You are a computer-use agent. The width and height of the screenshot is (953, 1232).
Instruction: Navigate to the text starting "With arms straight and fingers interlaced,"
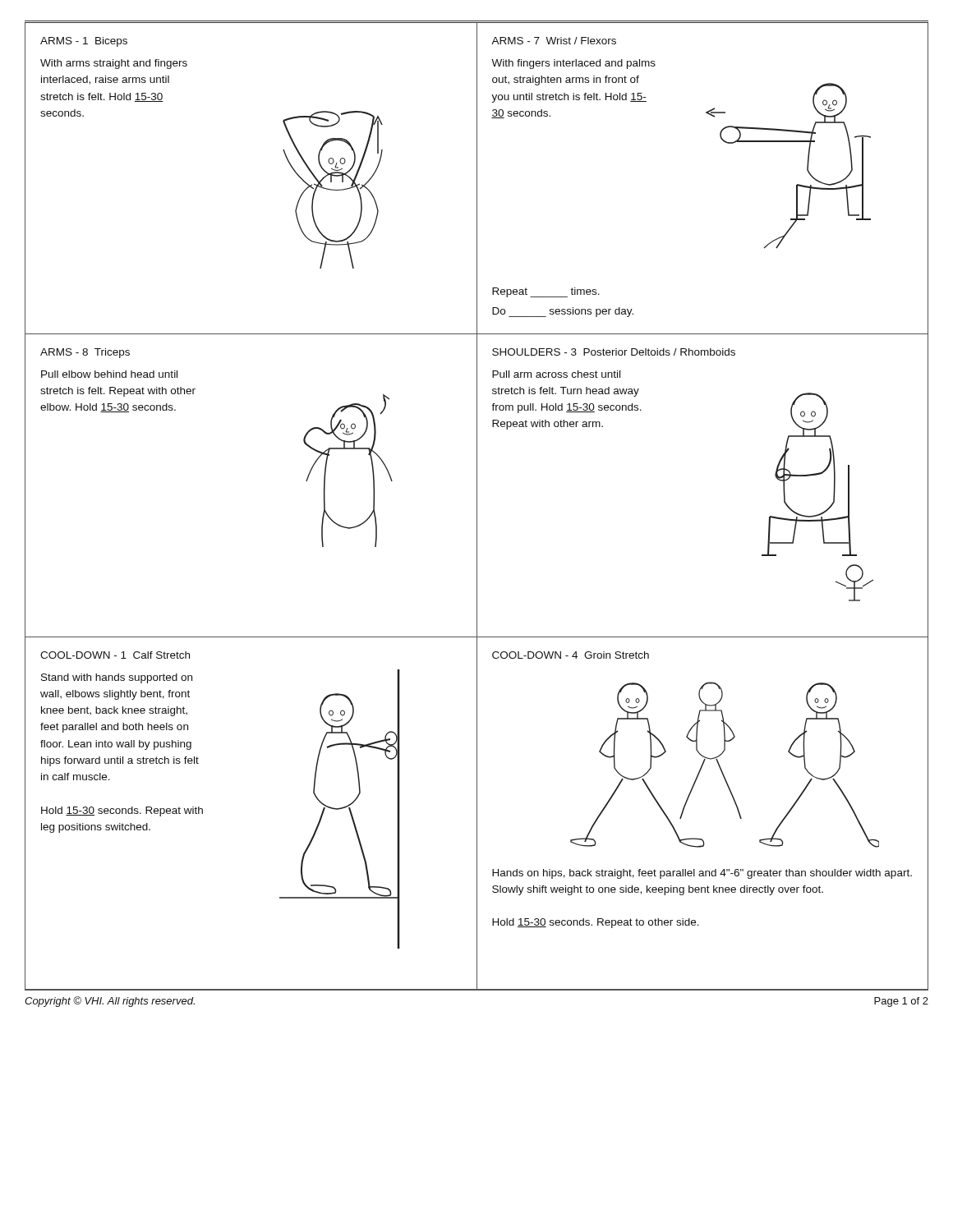(x=114, y=88)
